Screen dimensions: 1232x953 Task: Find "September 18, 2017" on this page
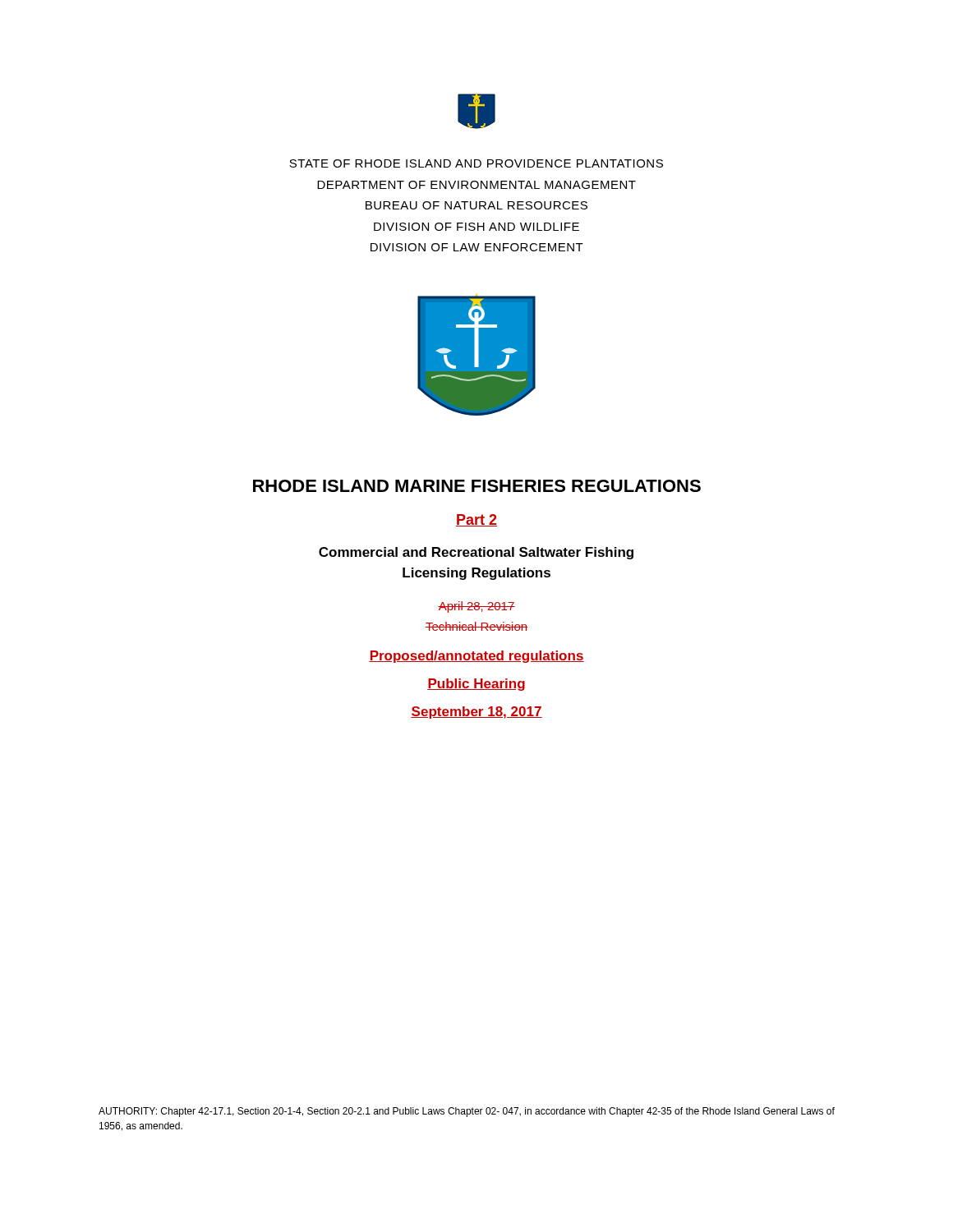point(476,712)
